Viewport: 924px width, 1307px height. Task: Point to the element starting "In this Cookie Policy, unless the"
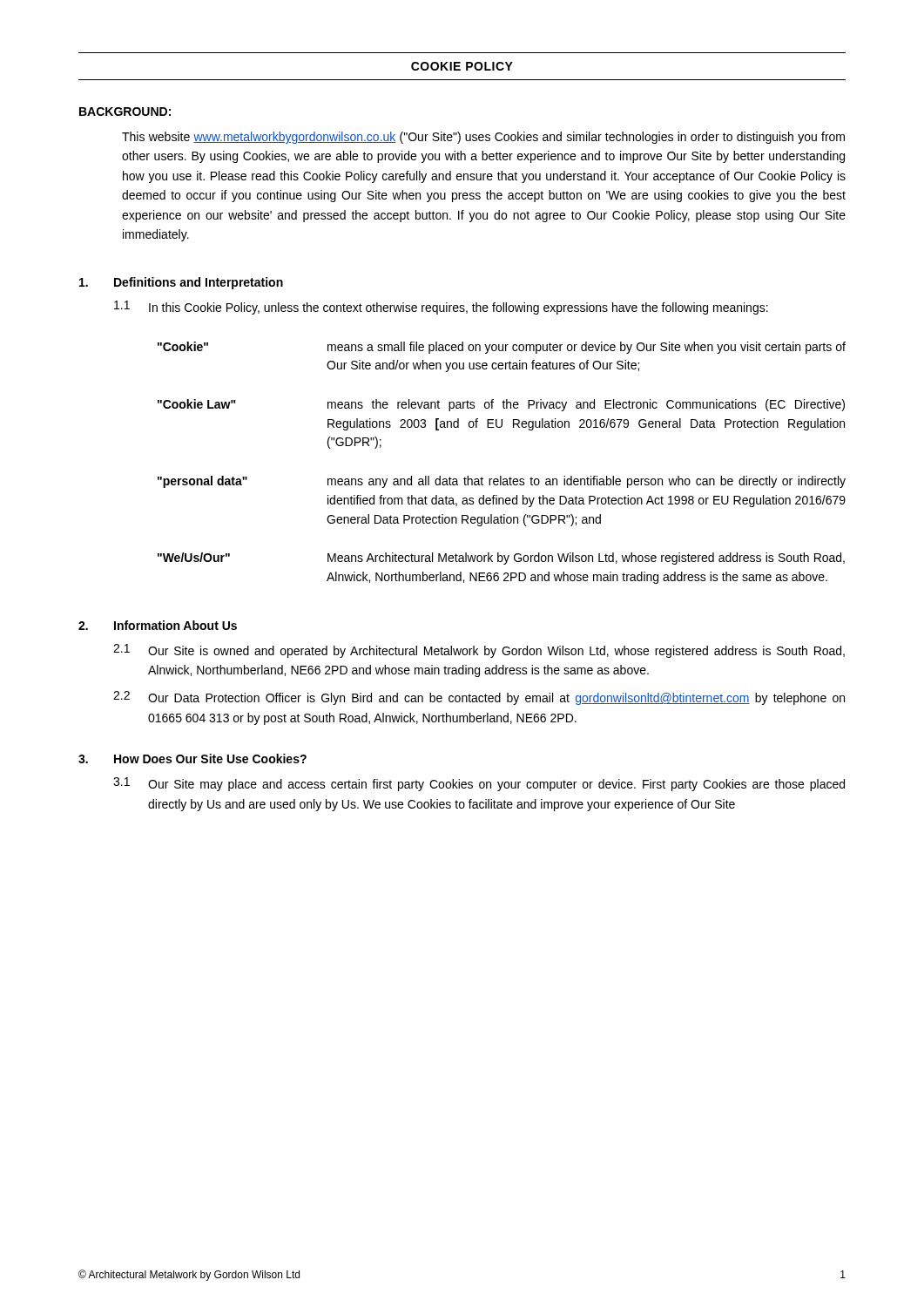click(x=458, y=308)
